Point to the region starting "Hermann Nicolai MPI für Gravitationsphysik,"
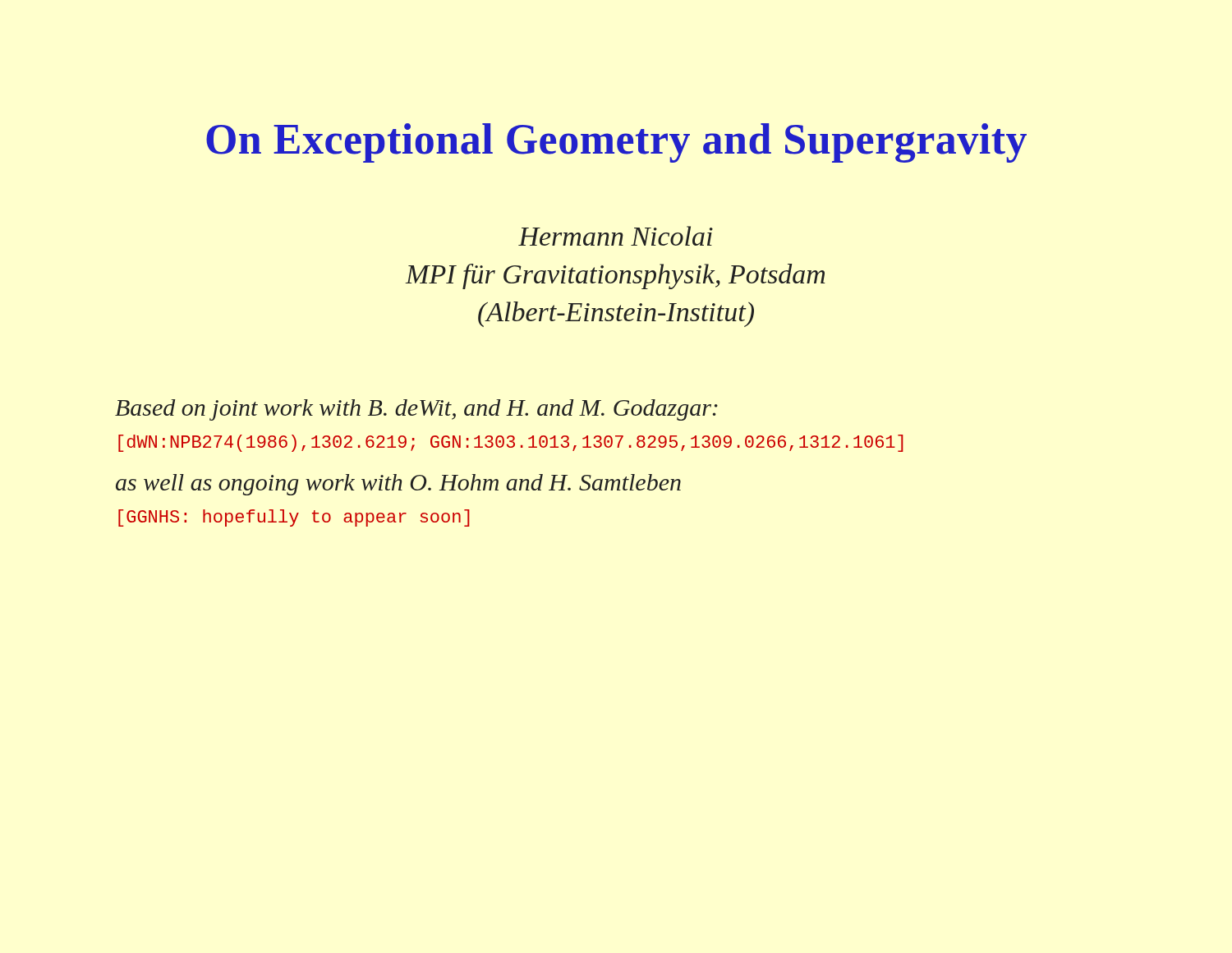 (616, 274)
